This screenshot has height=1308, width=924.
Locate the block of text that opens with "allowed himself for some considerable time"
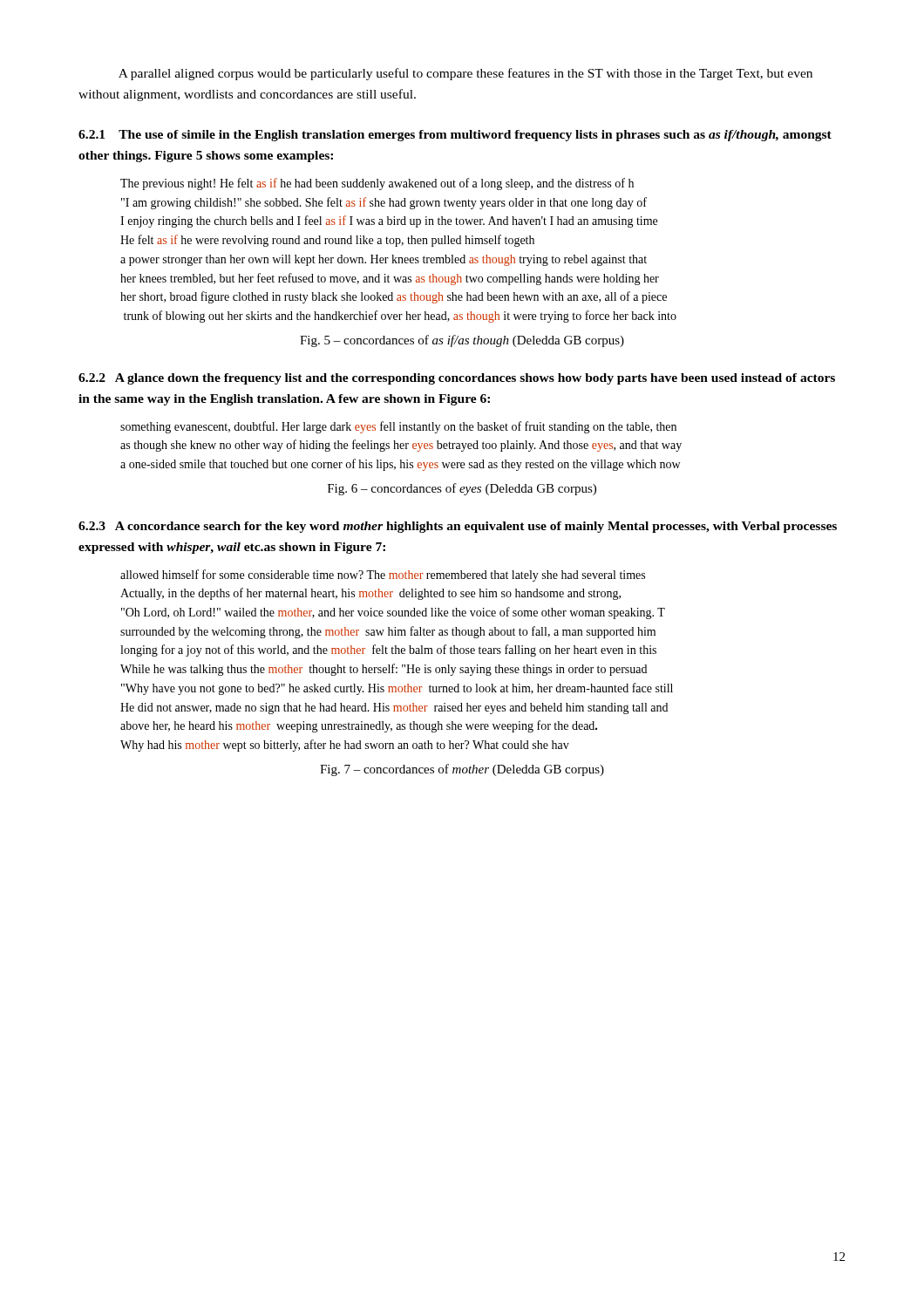(x=470, y=660)
